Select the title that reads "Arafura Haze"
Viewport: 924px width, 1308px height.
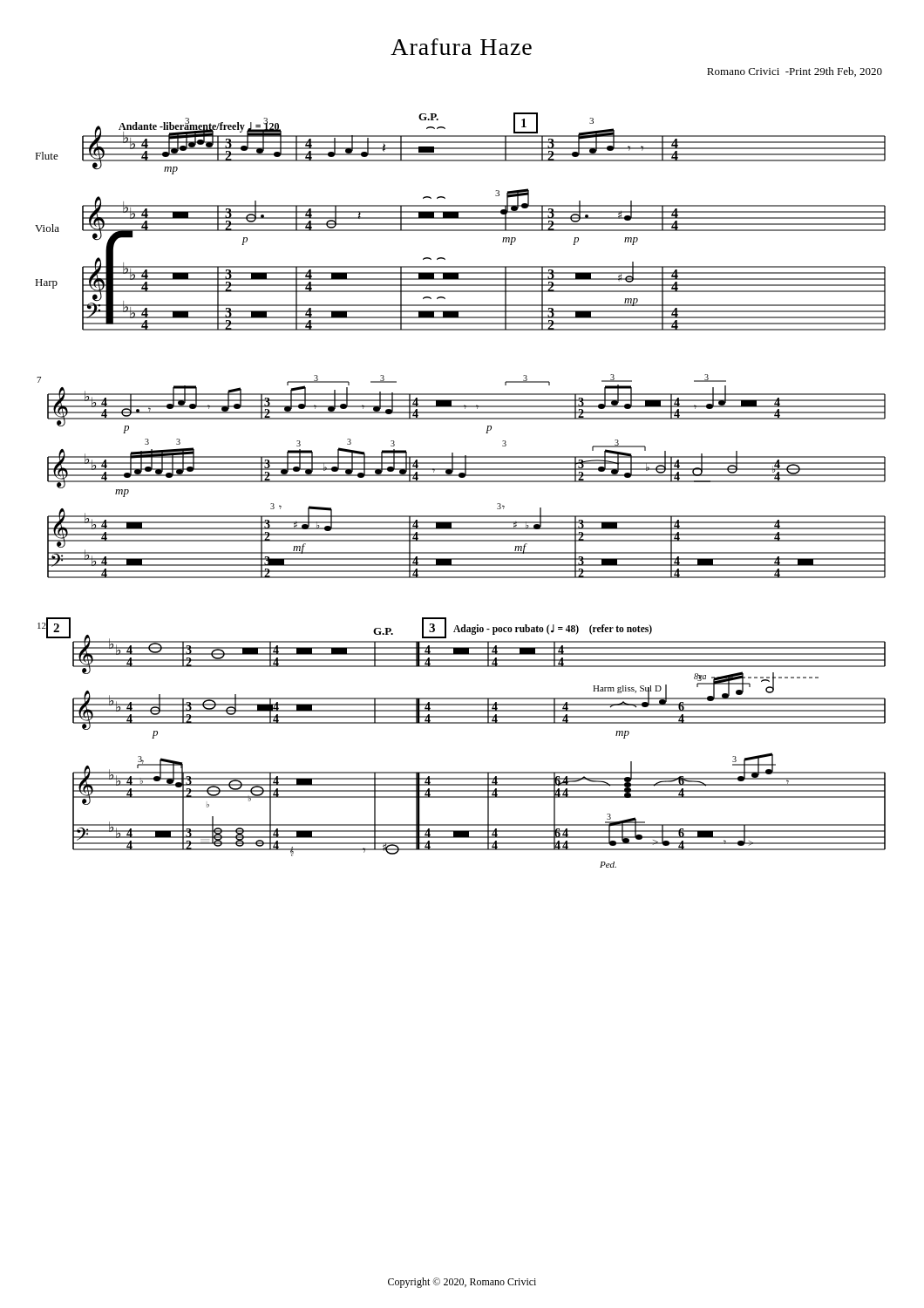tap(462, 47)
